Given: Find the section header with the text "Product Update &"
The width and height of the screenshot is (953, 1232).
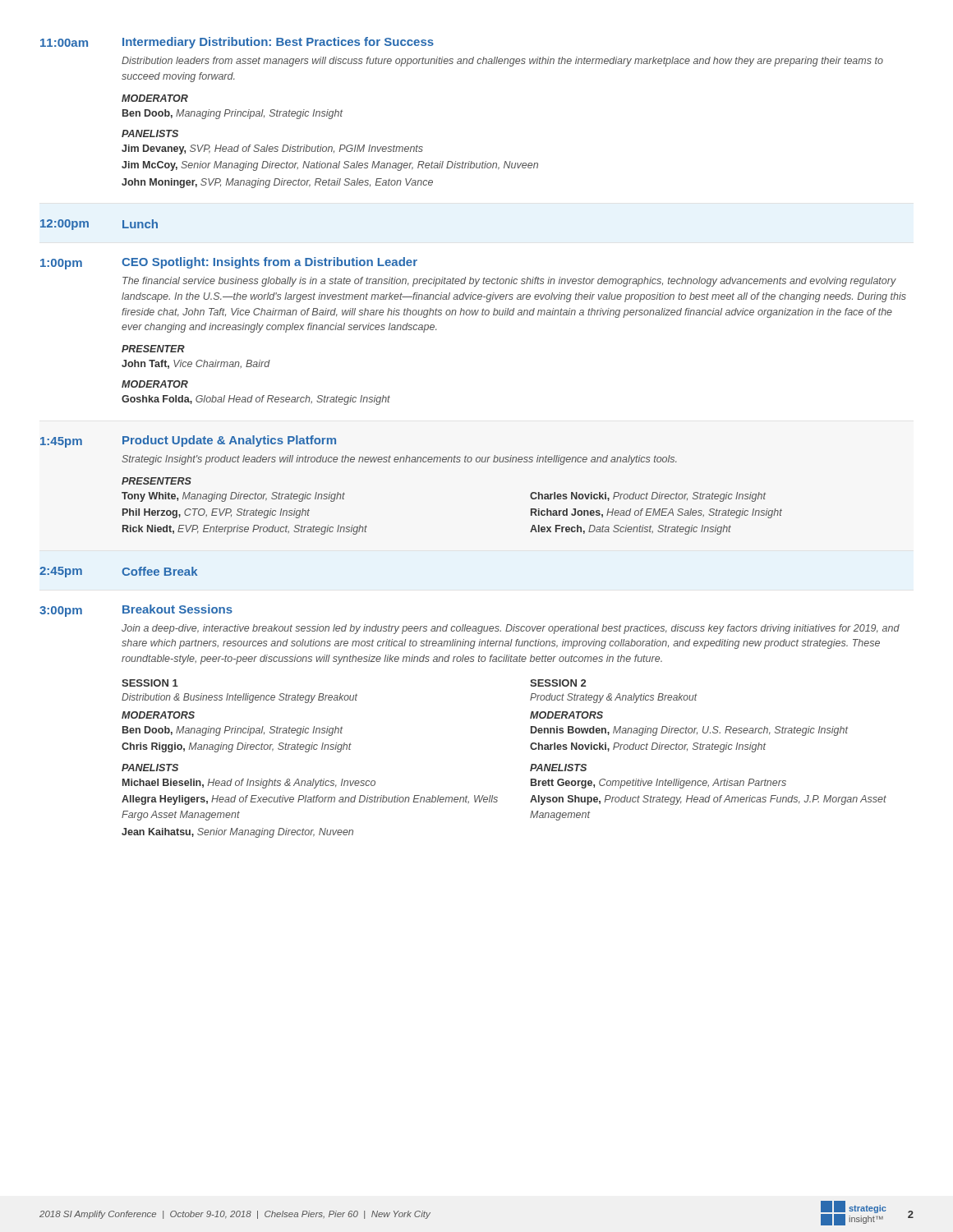Looking at the screenshot, I should (x=229, y=440).
